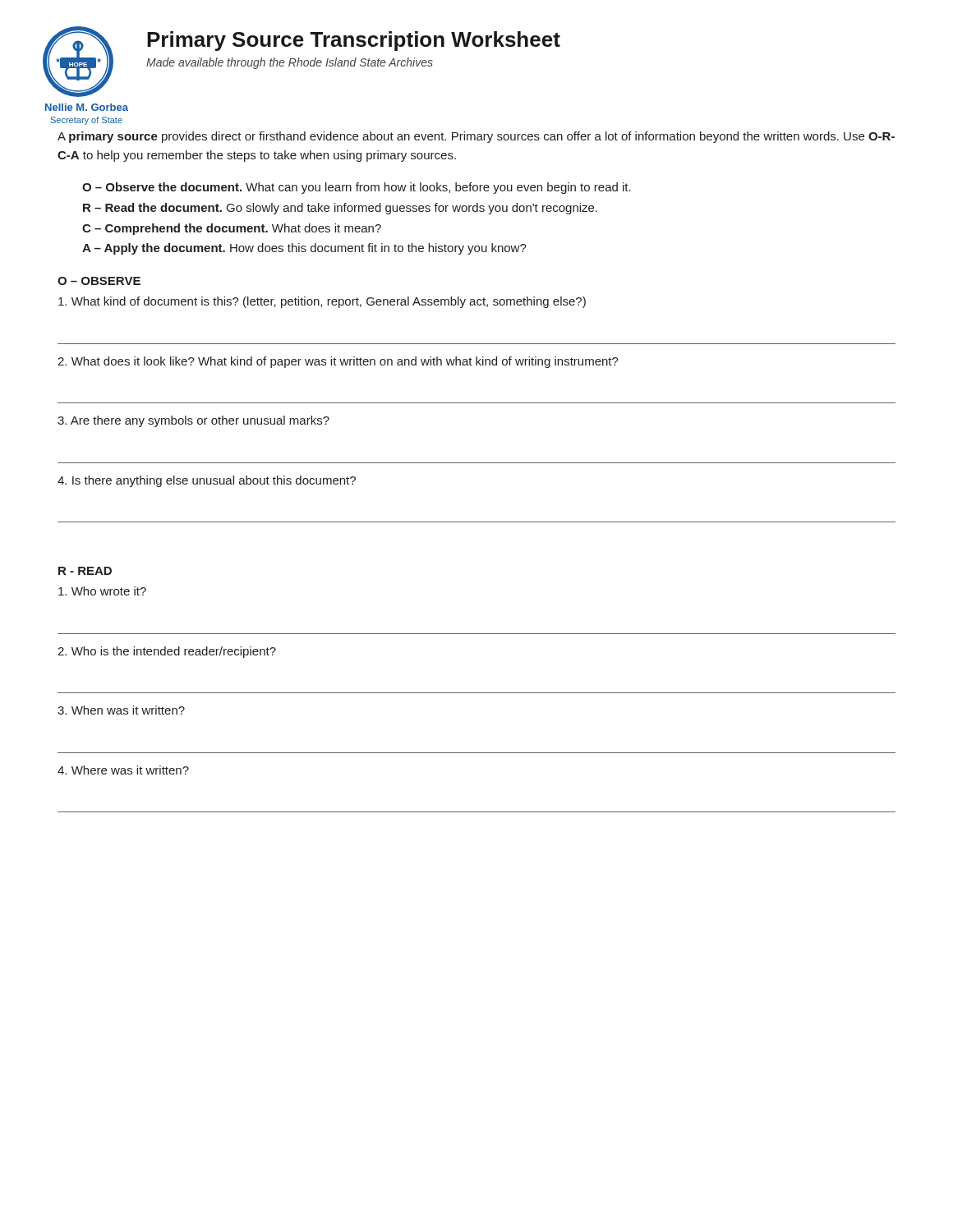Where does it say "R - READ"?
Screen dimensions: 1232x953
click(85, 570)
